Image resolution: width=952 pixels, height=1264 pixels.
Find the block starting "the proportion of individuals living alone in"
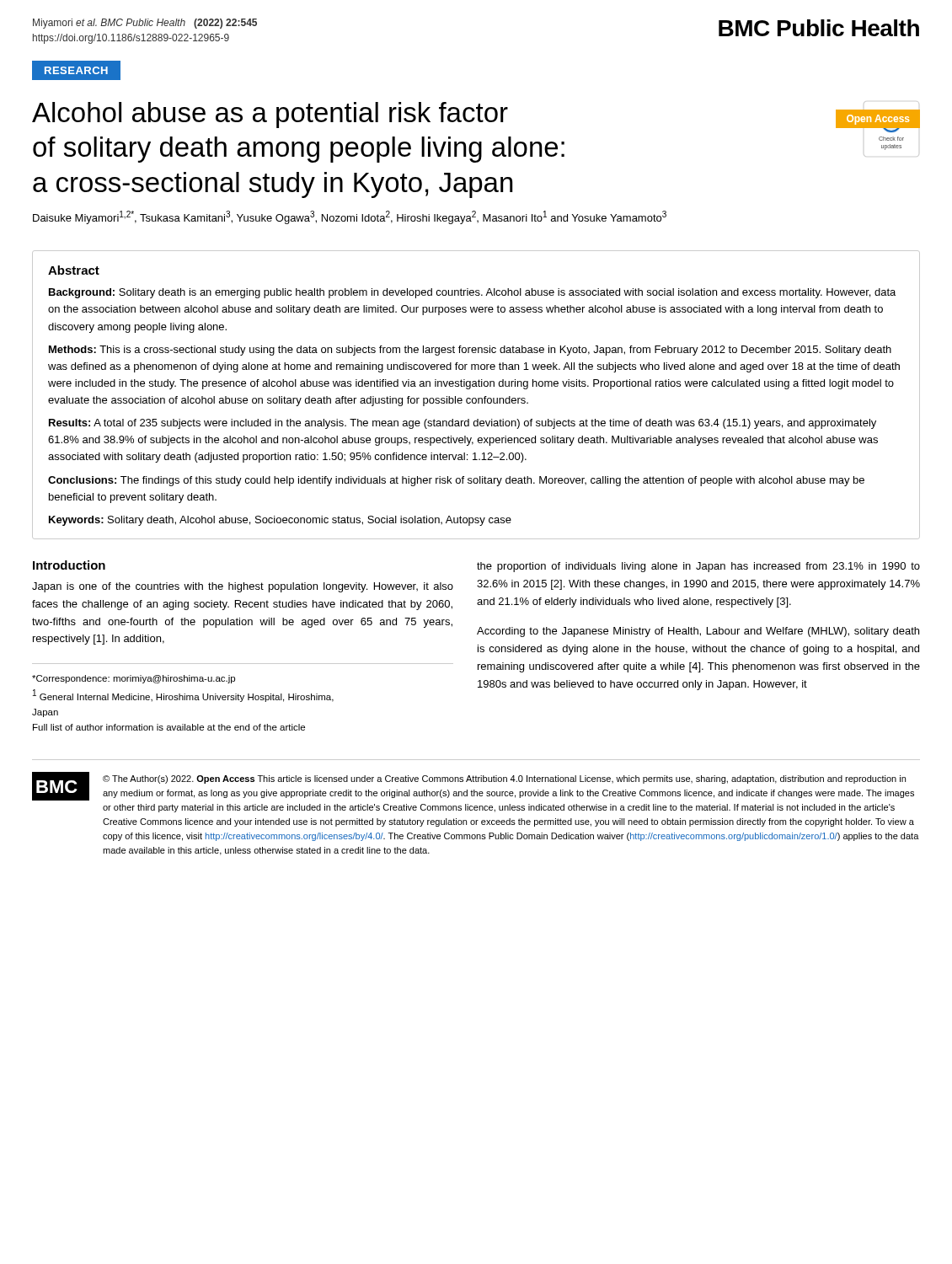tap(698, 583)
